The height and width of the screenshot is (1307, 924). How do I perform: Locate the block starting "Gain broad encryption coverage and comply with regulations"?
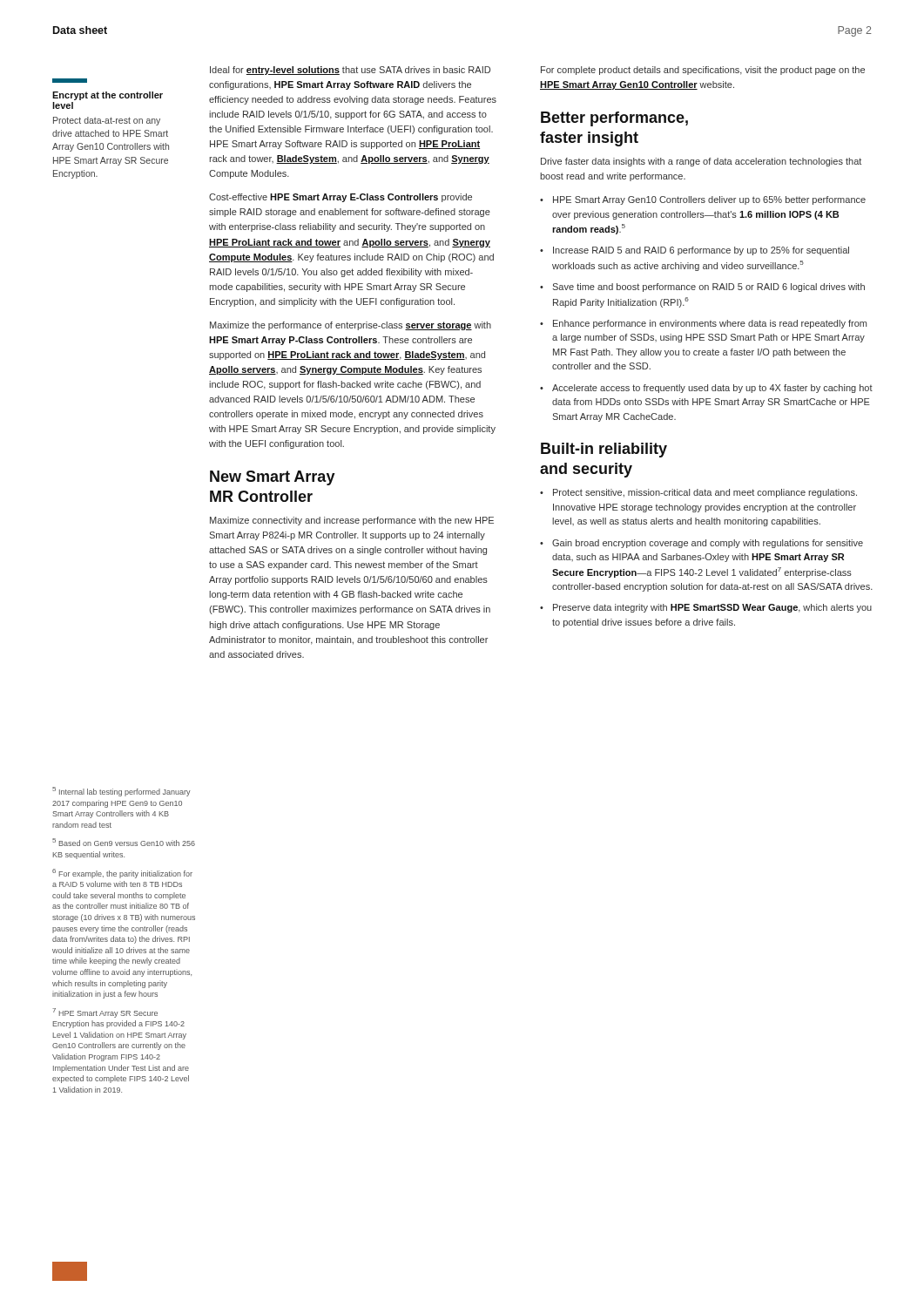click(x=712, y=564)
